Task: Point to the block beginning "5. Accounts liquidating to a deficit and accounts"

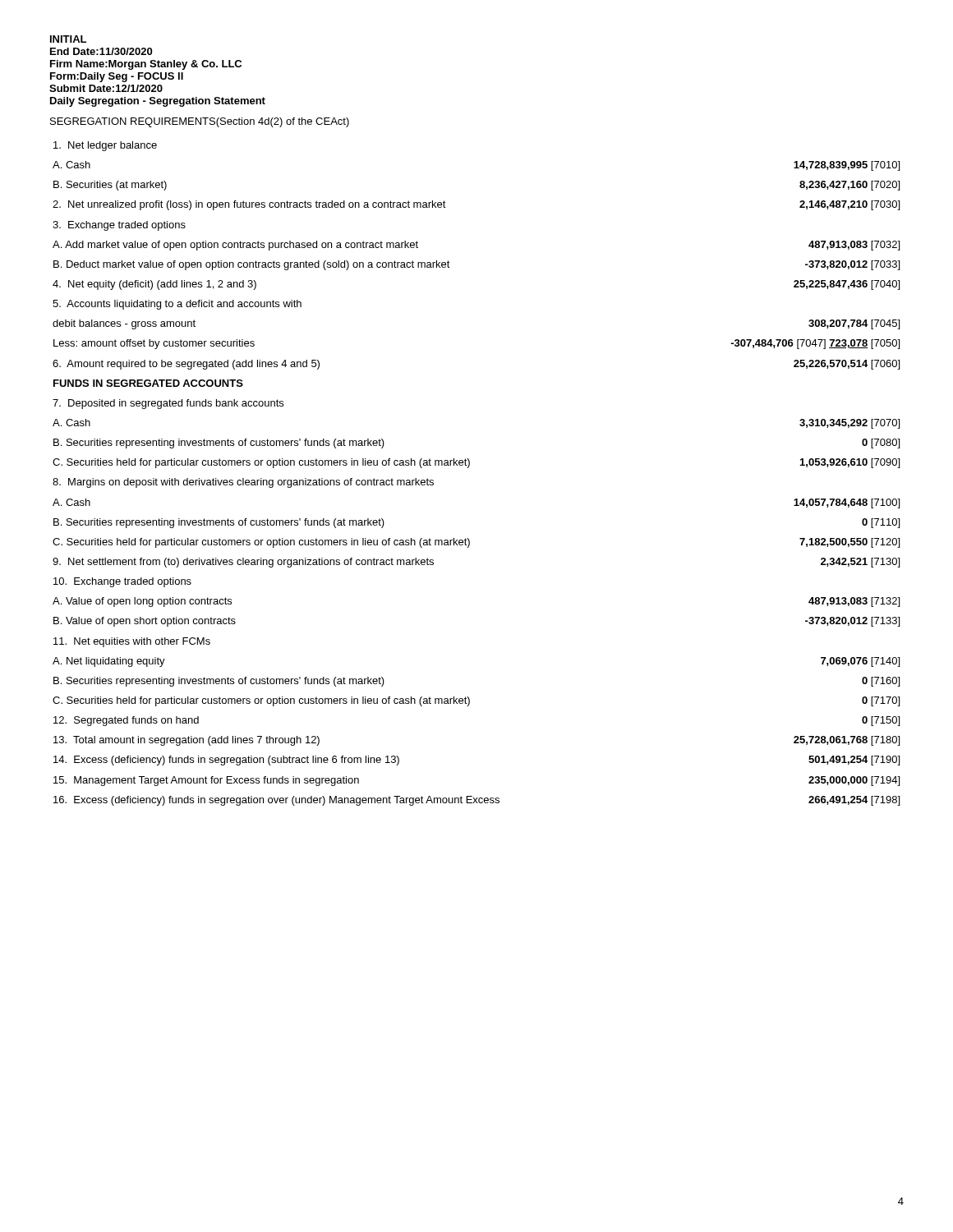Action: coord(177,305)
